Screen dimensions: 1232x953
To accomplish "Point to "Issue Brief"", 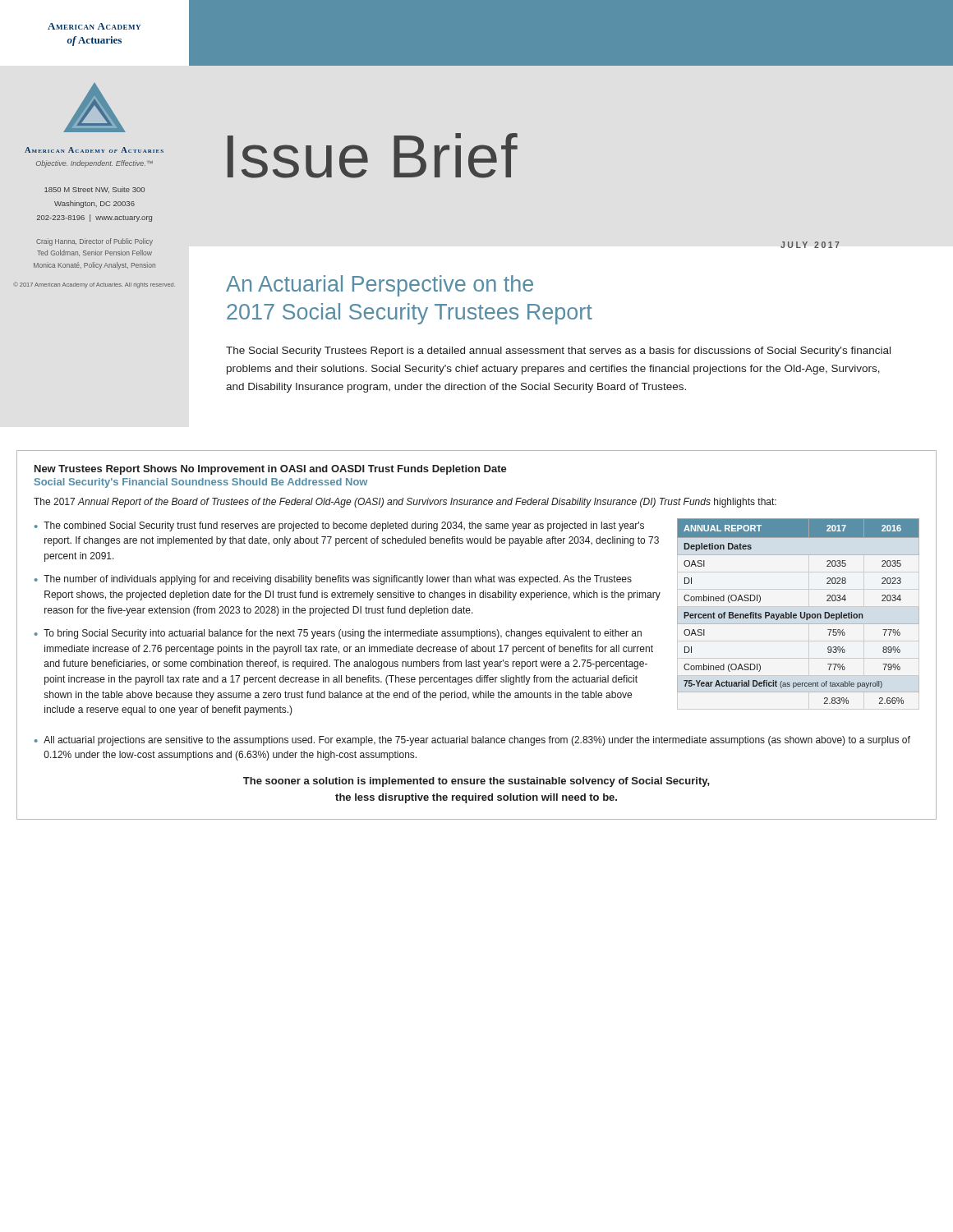I will click(x=370, y=156).
